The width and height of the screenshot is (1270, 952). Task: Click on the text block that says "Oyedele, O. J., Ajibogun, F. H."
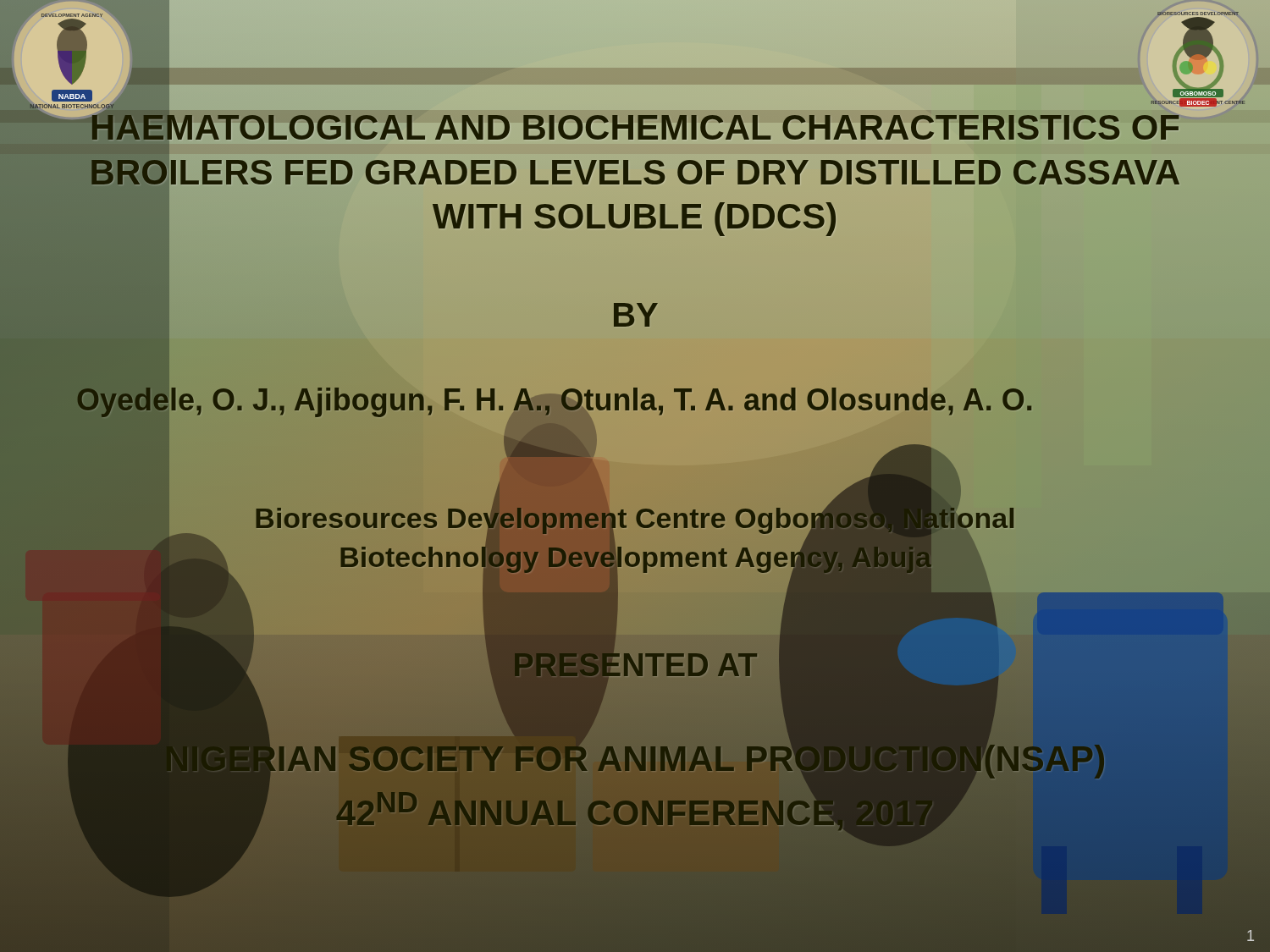click(x=555, y=400)
